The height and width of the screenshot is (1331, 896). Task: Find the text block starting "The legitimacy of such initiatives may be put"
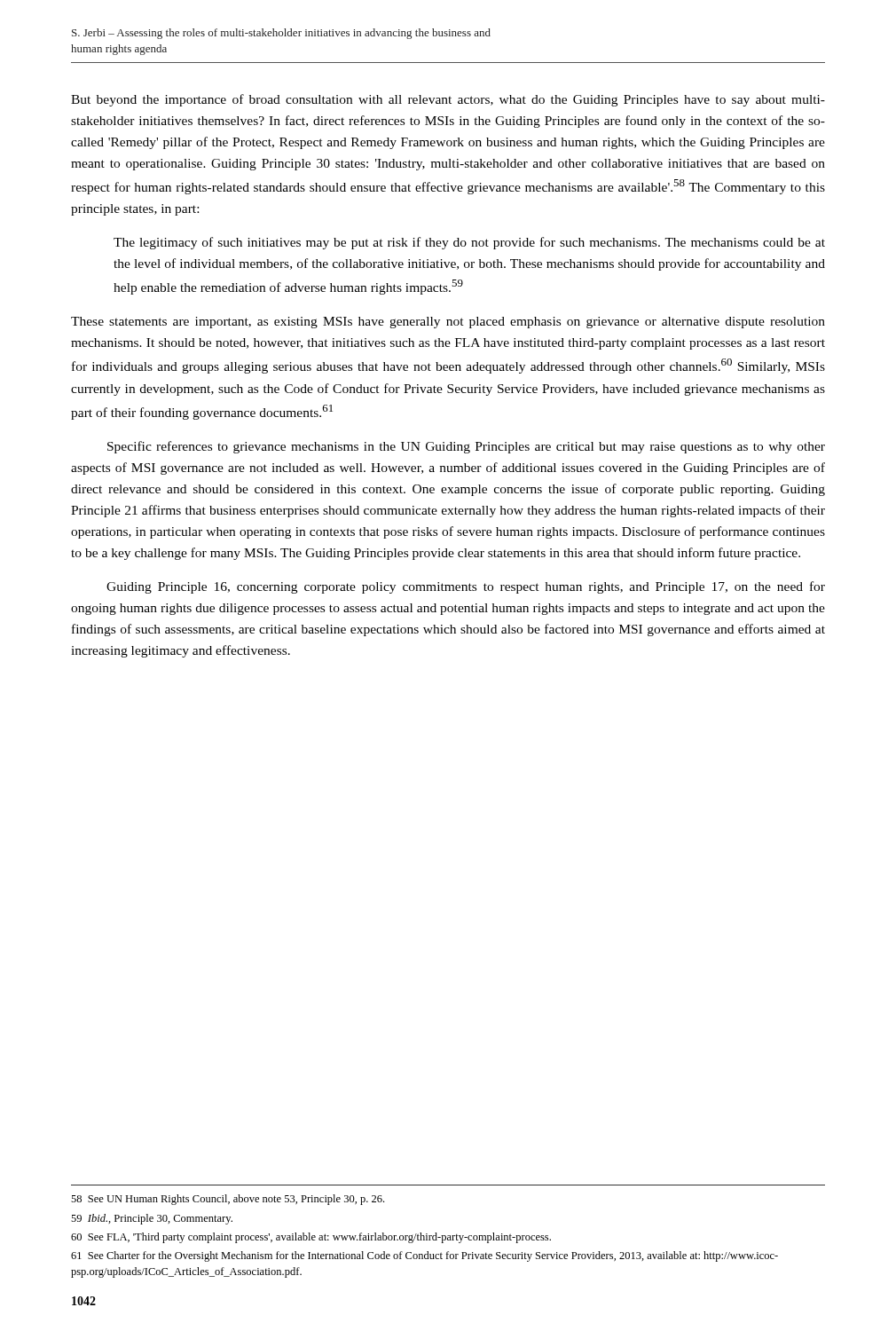coord(469,265)
